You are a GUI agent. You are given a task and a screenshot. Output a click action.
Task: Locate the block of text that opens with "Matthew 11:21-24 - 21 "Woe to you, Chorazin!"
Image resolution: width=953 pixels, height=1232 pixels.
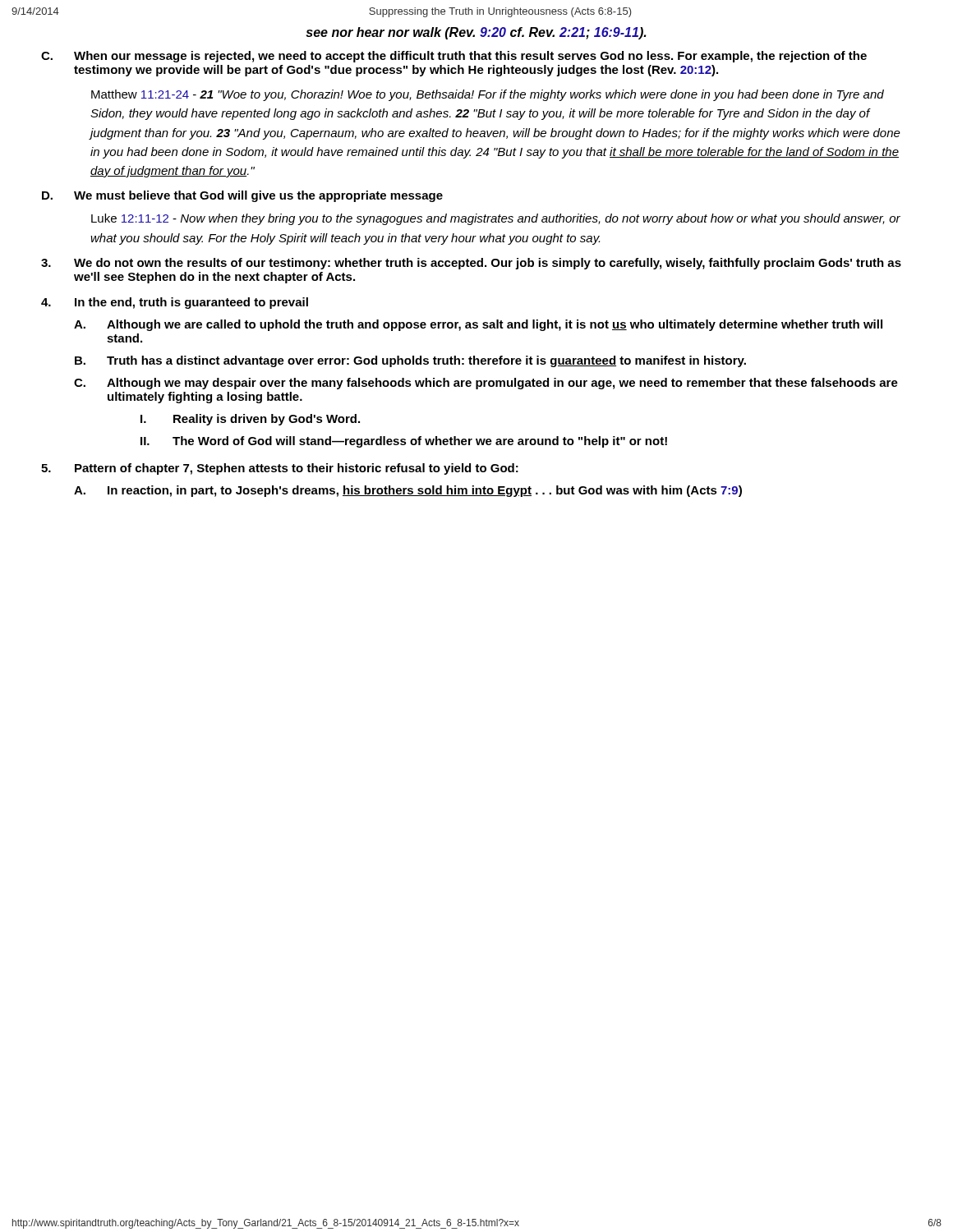coord(495,132)
